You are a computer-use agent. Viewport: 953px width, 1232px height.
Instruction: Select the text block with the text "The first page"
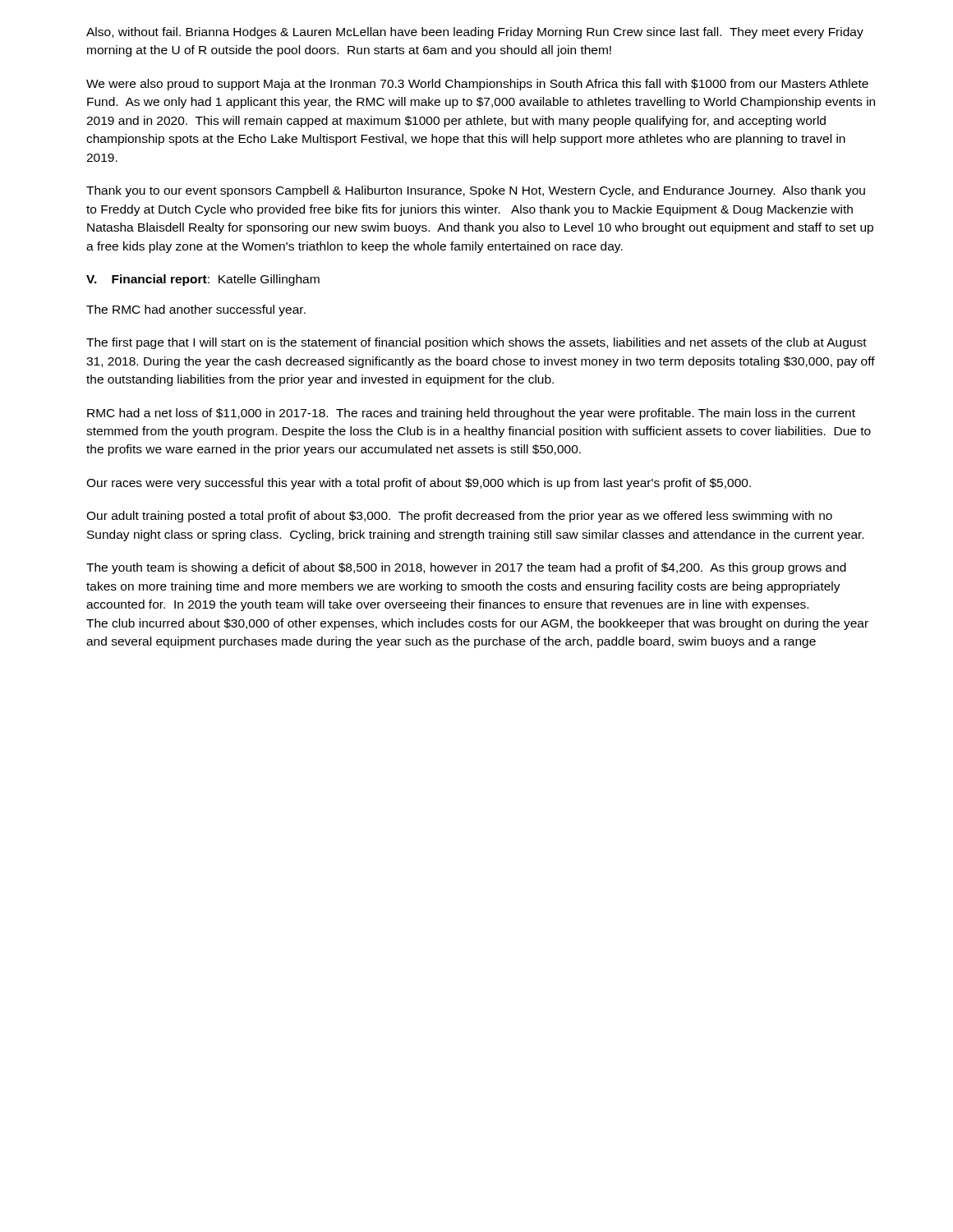480,361
